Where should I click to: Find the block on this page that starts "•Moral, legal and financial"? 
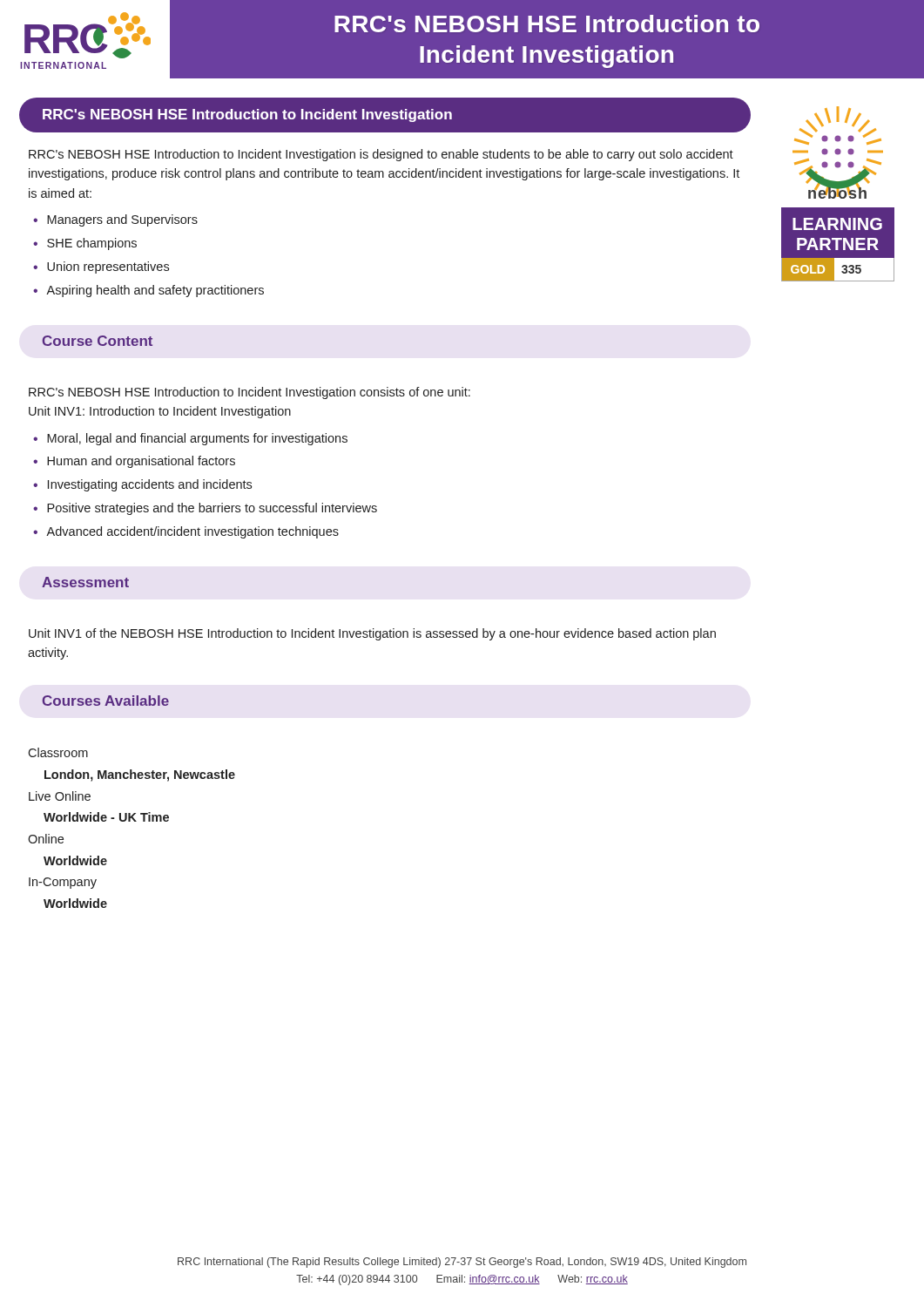pyautogui.click(x=190, y=439)
